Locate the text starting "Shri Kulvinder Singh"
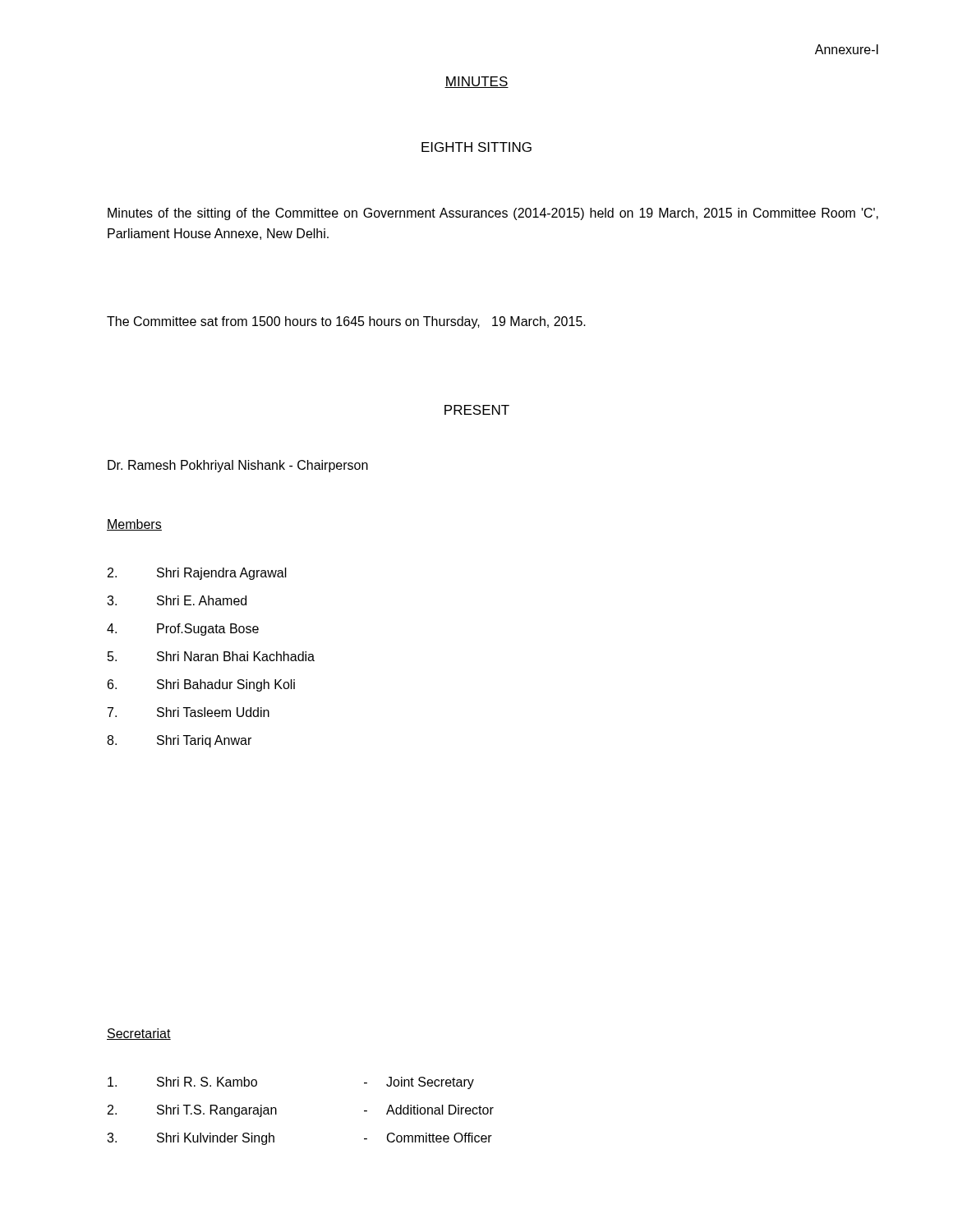 (216, 1138)
